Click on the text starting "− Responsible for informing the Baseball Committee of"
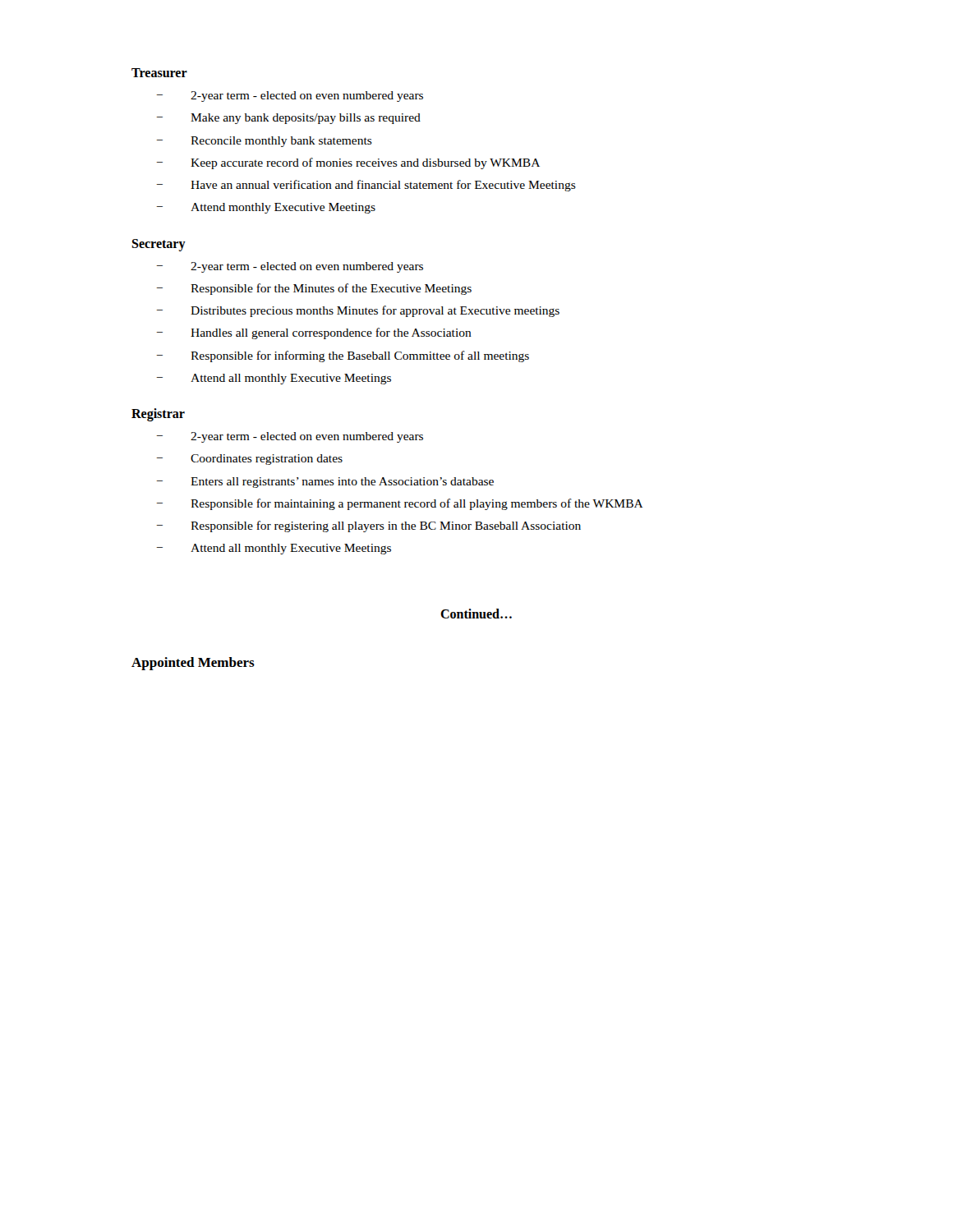 (x=476, y=355)
